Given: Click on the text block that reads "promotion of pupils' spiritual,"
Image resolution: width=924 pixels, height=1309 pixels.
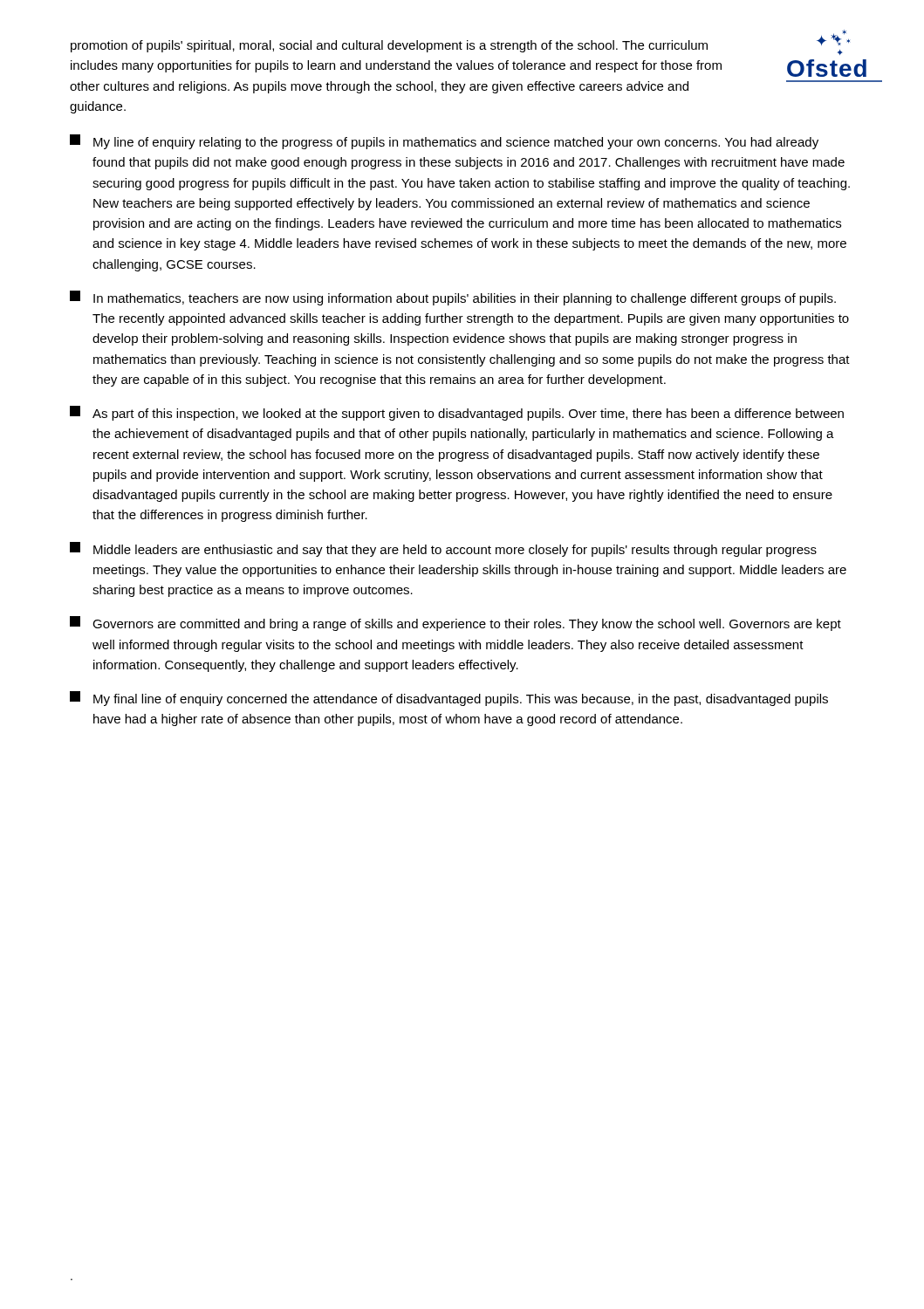Looking at the screenshot, I should 396,75.
